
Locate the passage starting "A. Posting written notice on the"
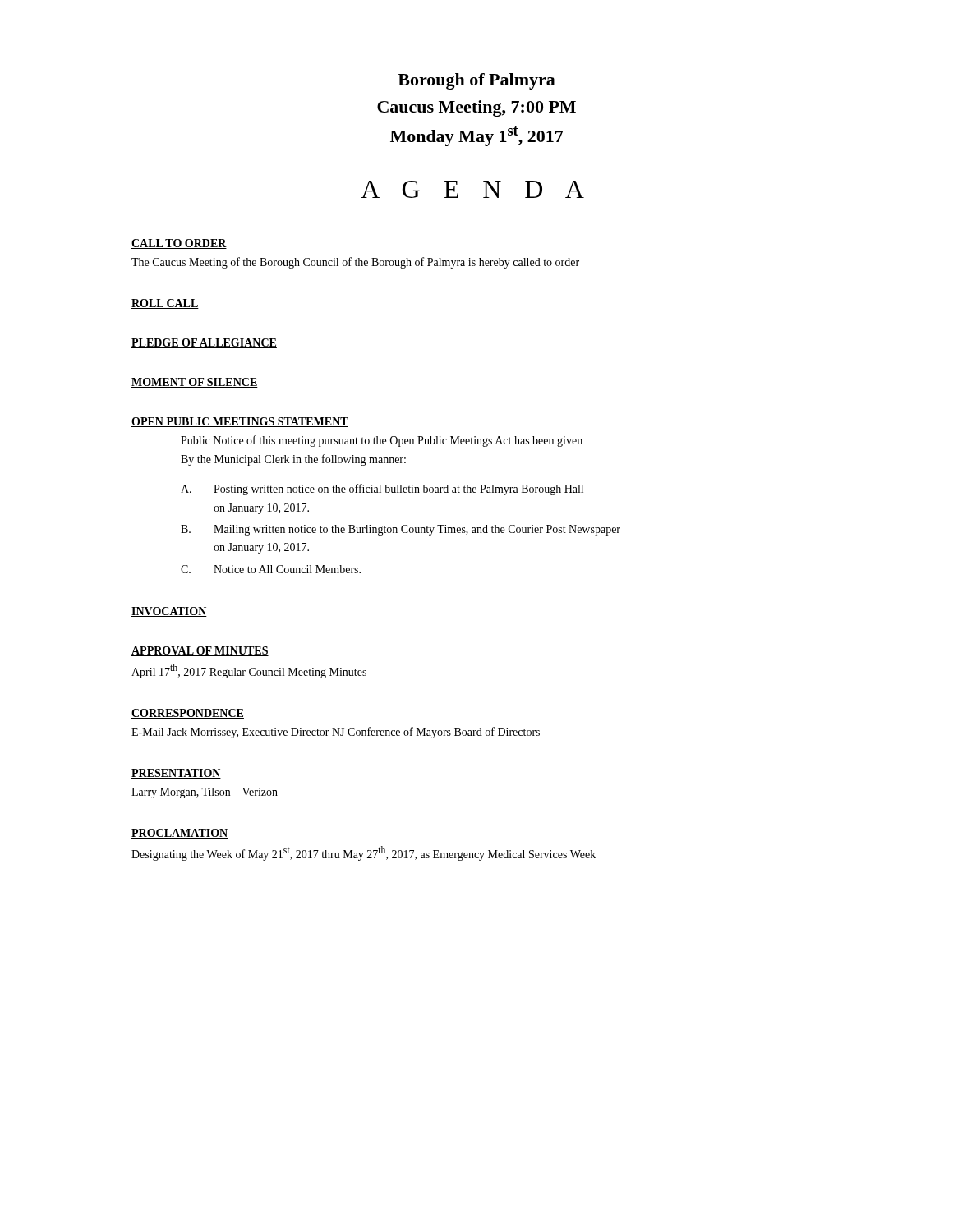coord(501,499)
